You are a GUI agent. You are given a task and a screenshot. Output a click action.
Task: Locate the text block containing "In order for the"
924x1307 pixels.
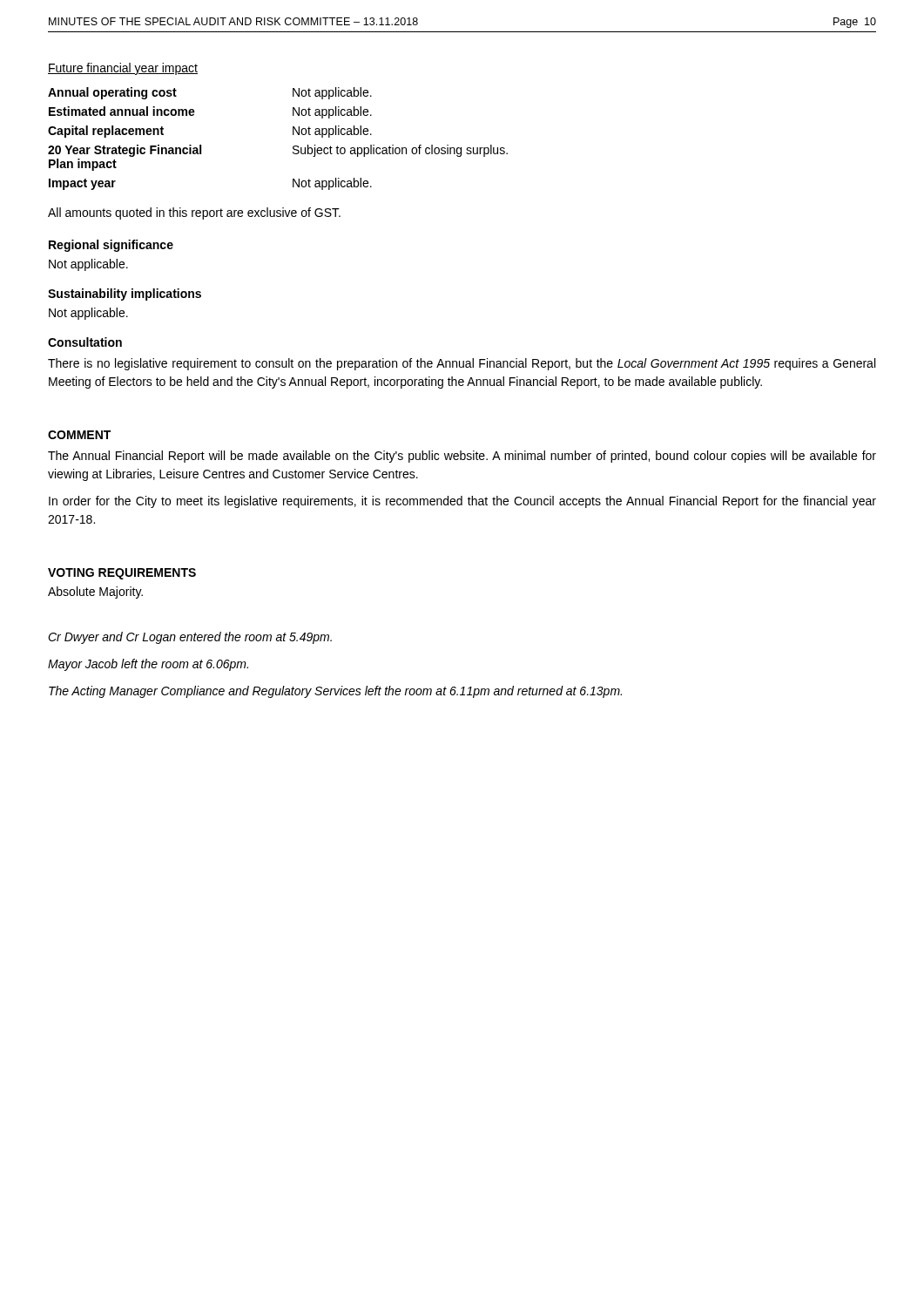coord(462,510)
